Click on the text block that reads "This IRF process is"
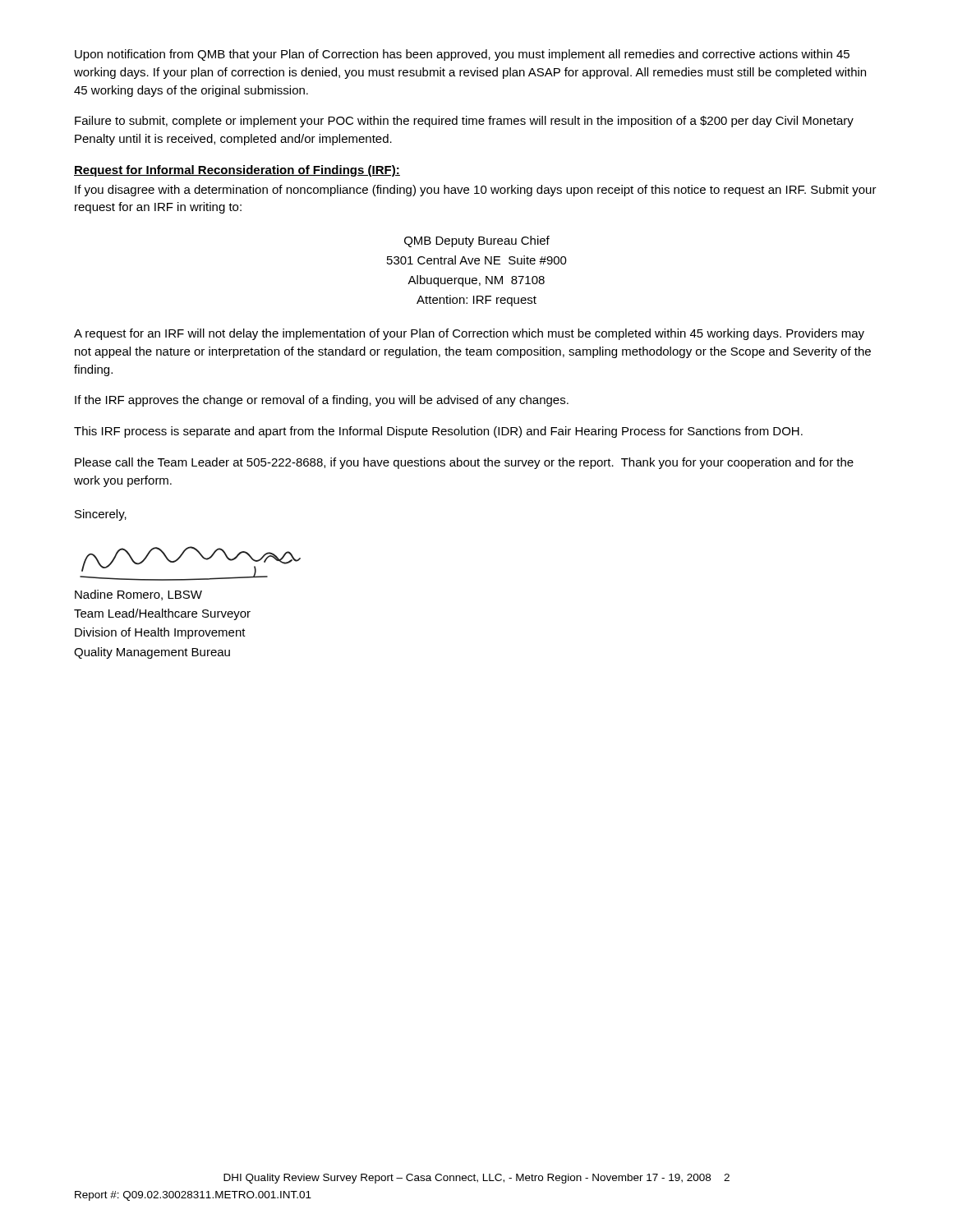Screen dimensions: 1232x953 point(439,431)
